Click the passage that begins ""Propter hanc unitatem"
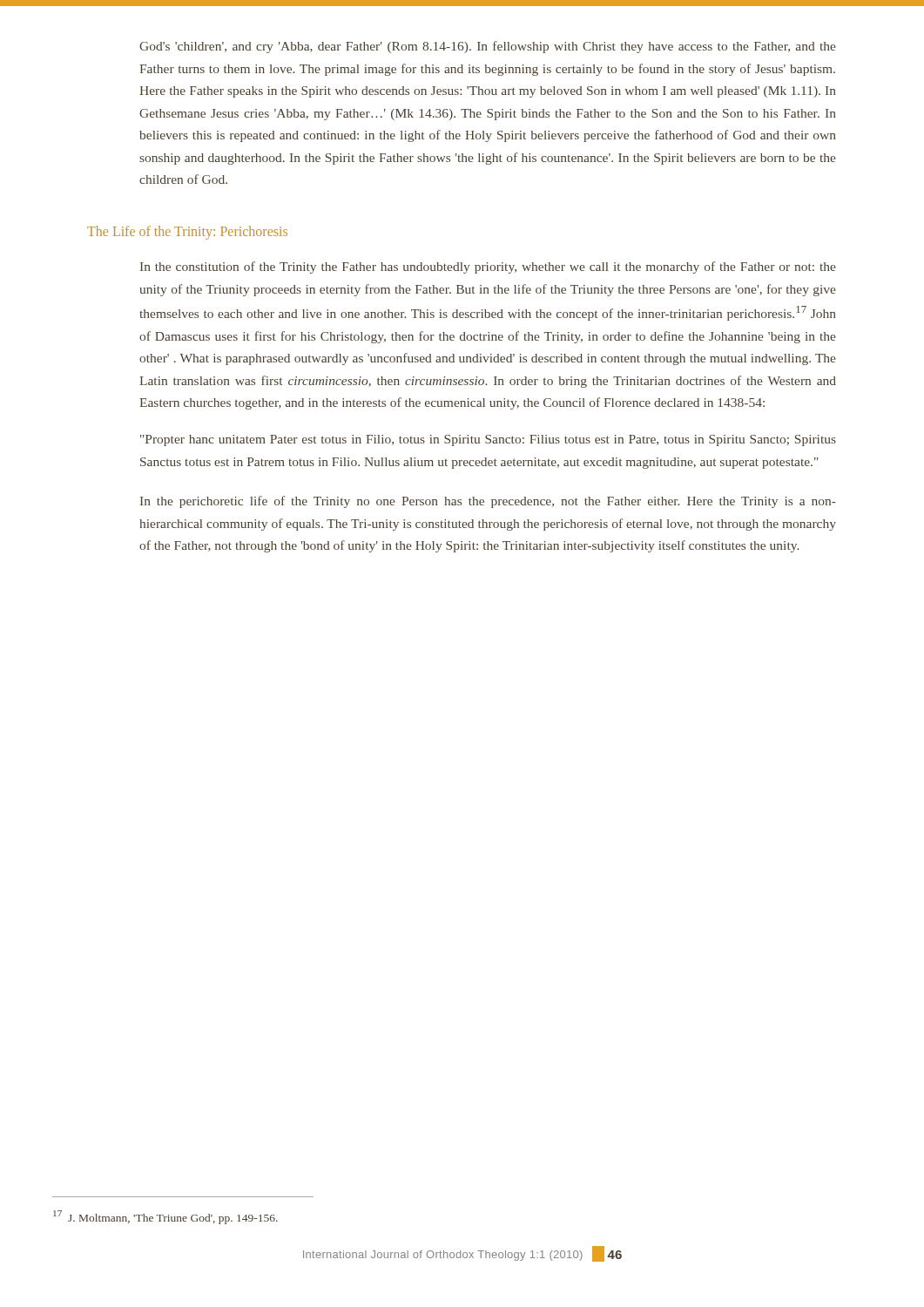The height and width of the screenshot is (1307, 924). click(x=488, y=450)
